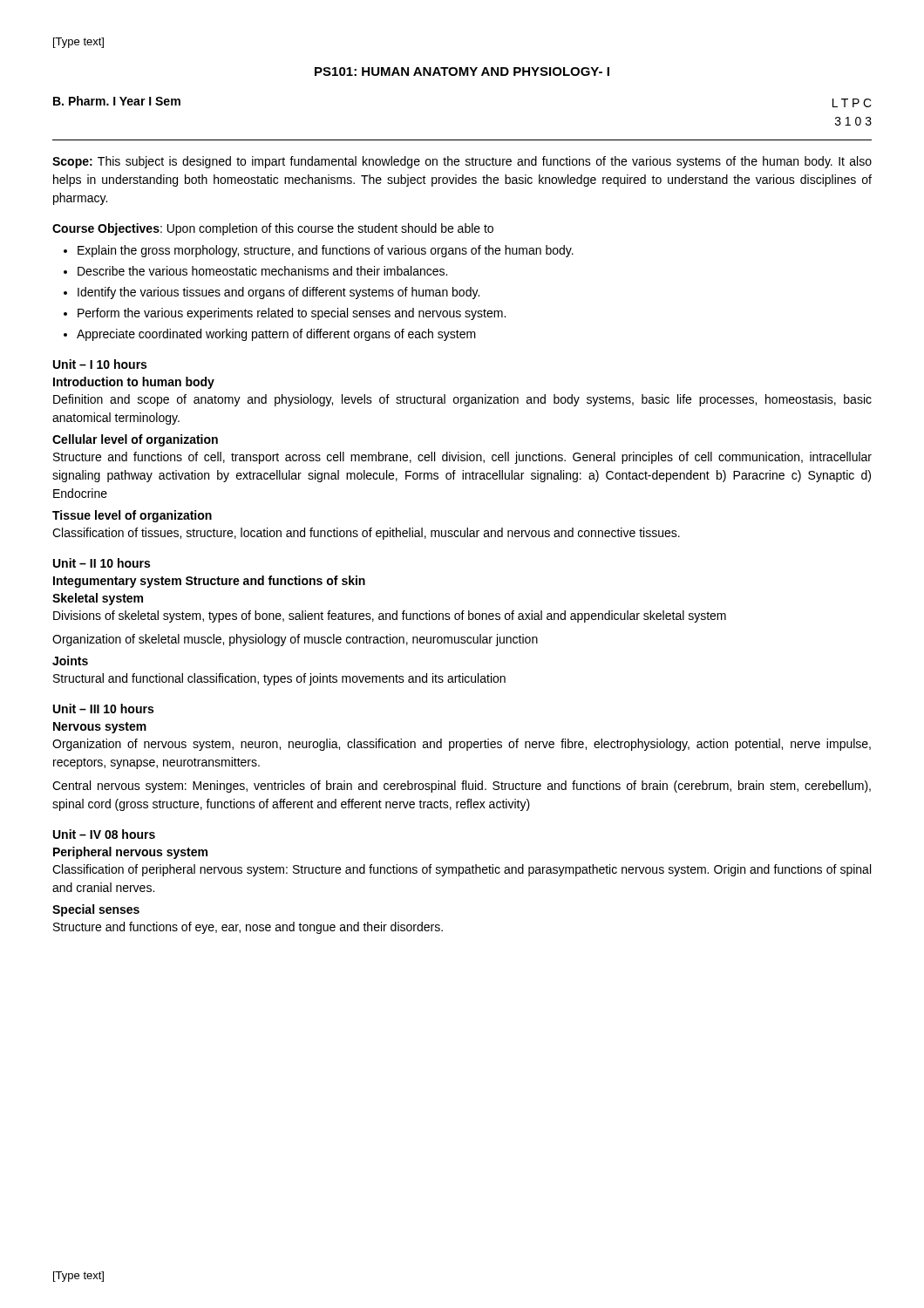Viewport: 924px width, 1308px height.
Task: Click on the text block with the text "Central nervous system: Meninges,"
Action: click(x=462, y=795)
